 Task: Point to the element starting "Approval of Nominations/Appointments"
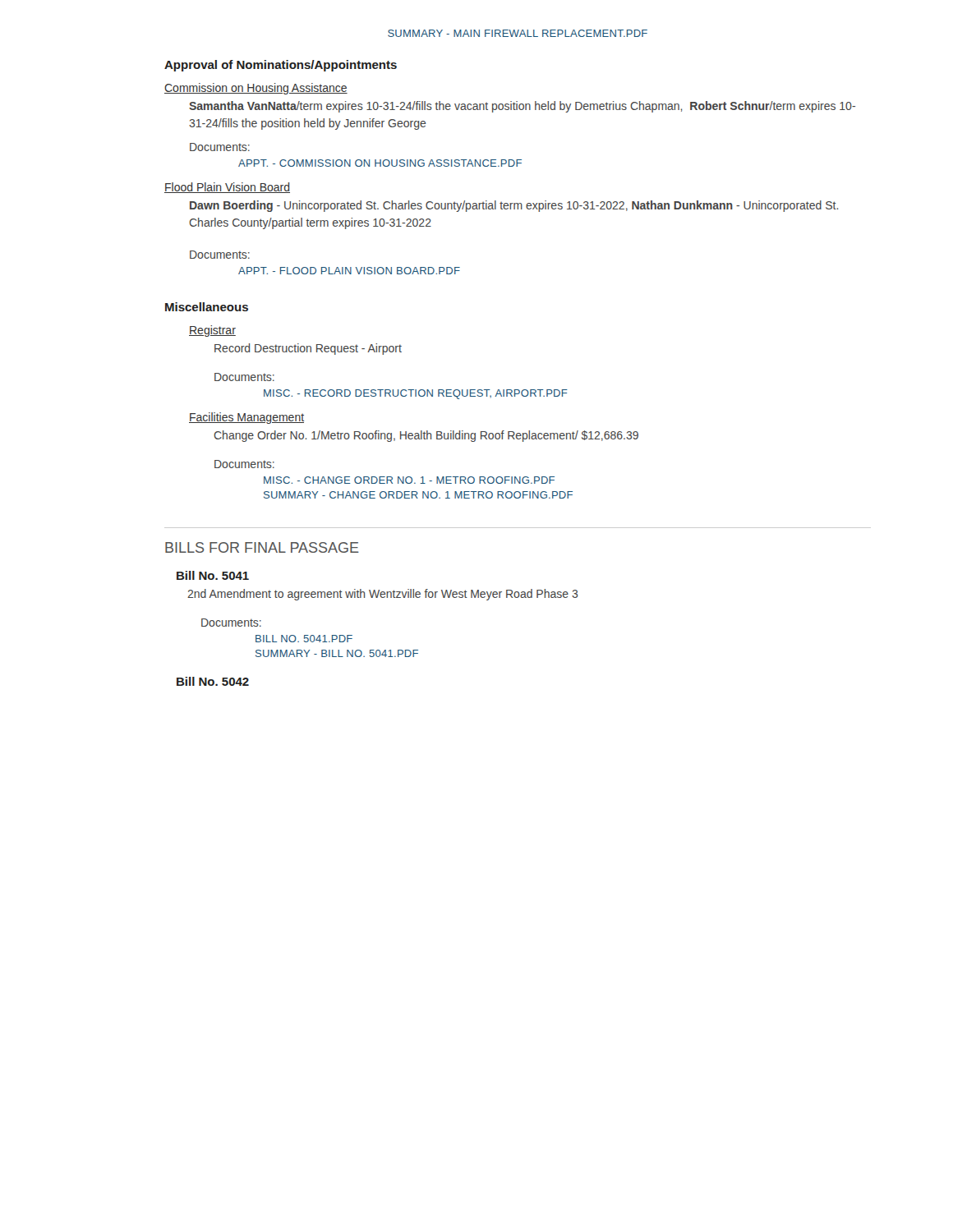tap(281, 64)
